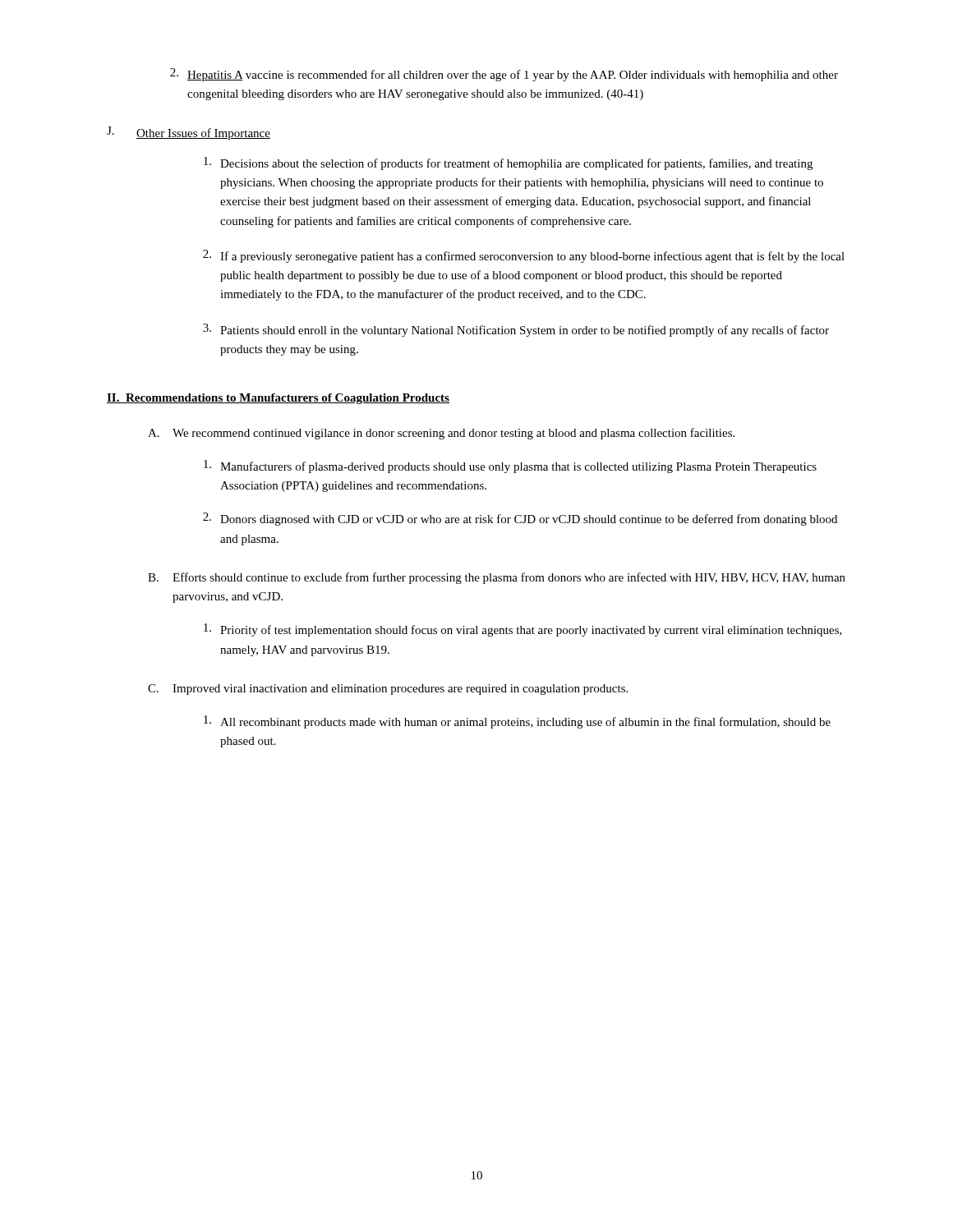The width and height of the screenshot is (953, 1232).
Task: Point to the text starting "2. Donors diagnosed with CJD or"
Action: (x=513, y=529)
